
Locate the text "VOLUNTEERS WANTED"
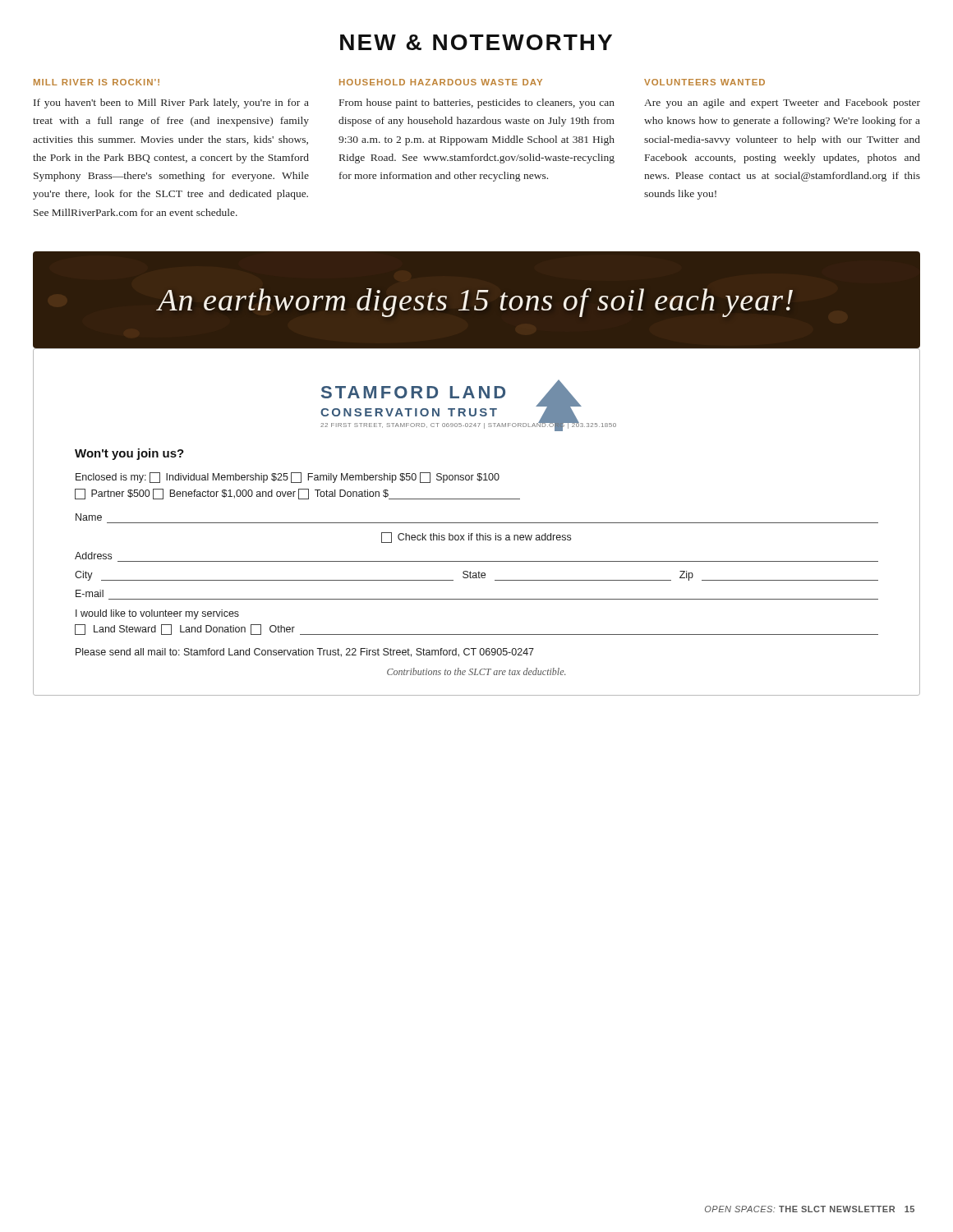point(705,82)
